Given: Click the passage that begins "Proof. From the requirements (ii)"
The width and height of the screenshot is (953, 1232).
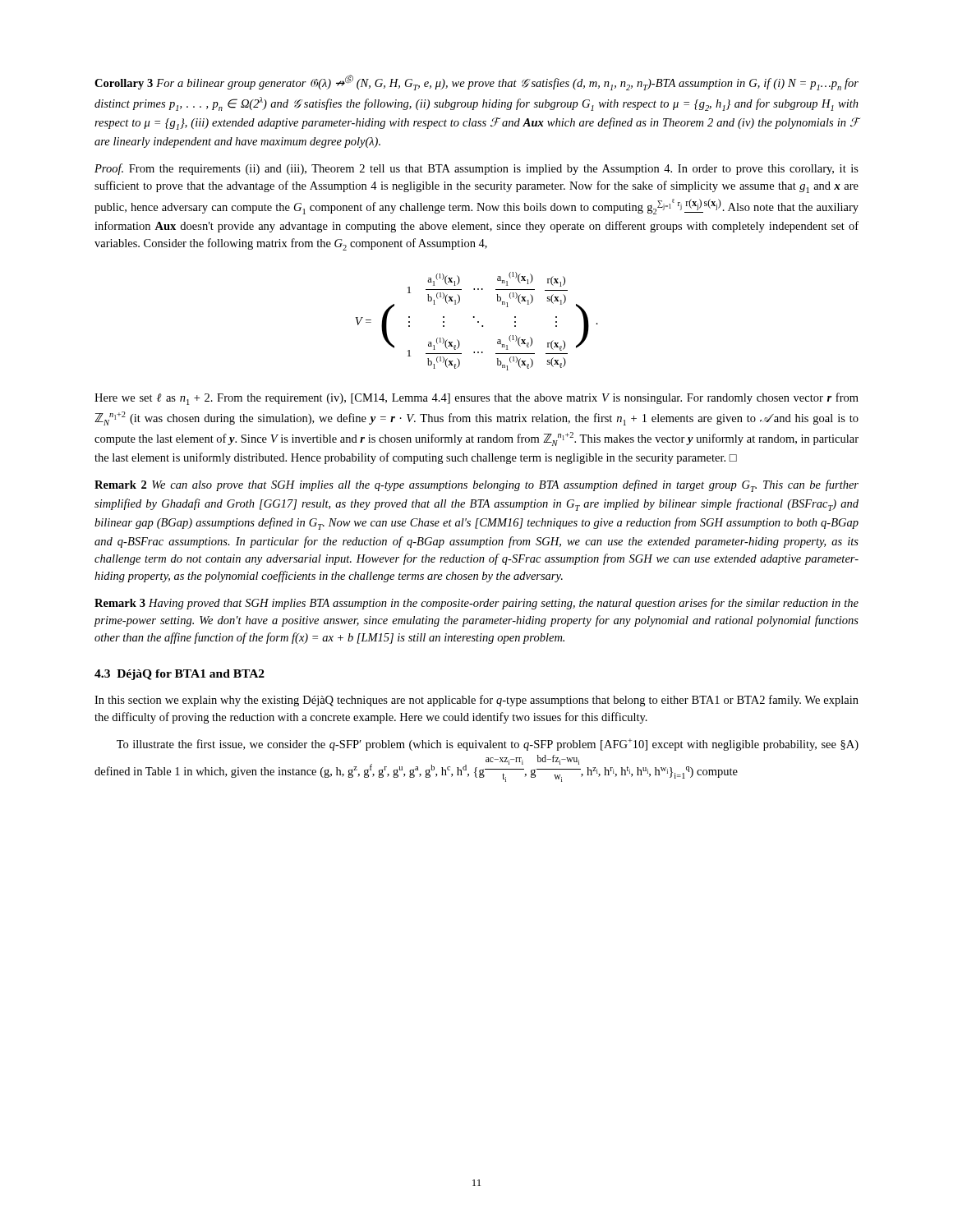Looking at the screenshot, I should tap(476, 207).
